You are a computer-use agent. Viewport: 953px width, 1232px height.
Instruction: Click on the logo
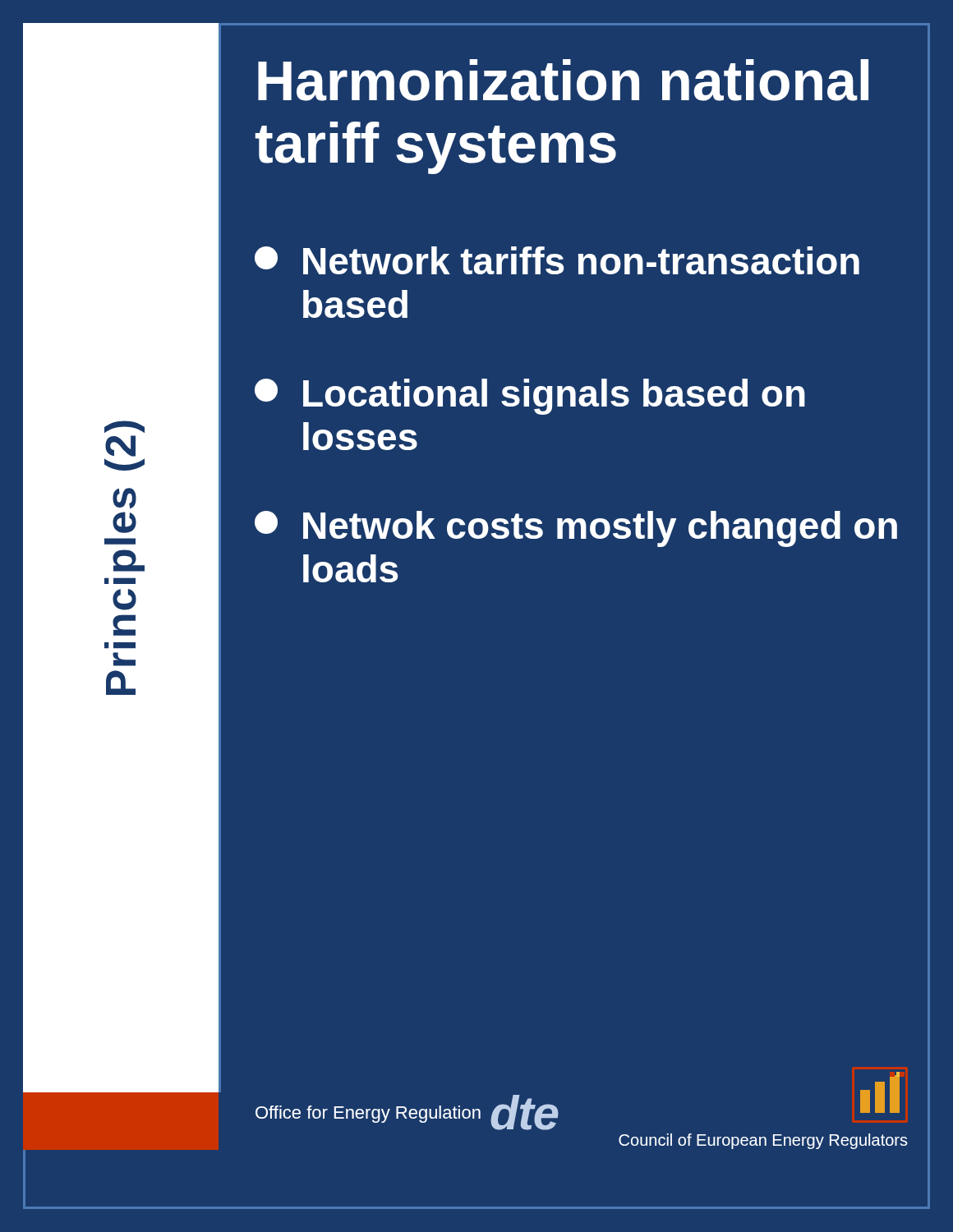point(880,1095)
